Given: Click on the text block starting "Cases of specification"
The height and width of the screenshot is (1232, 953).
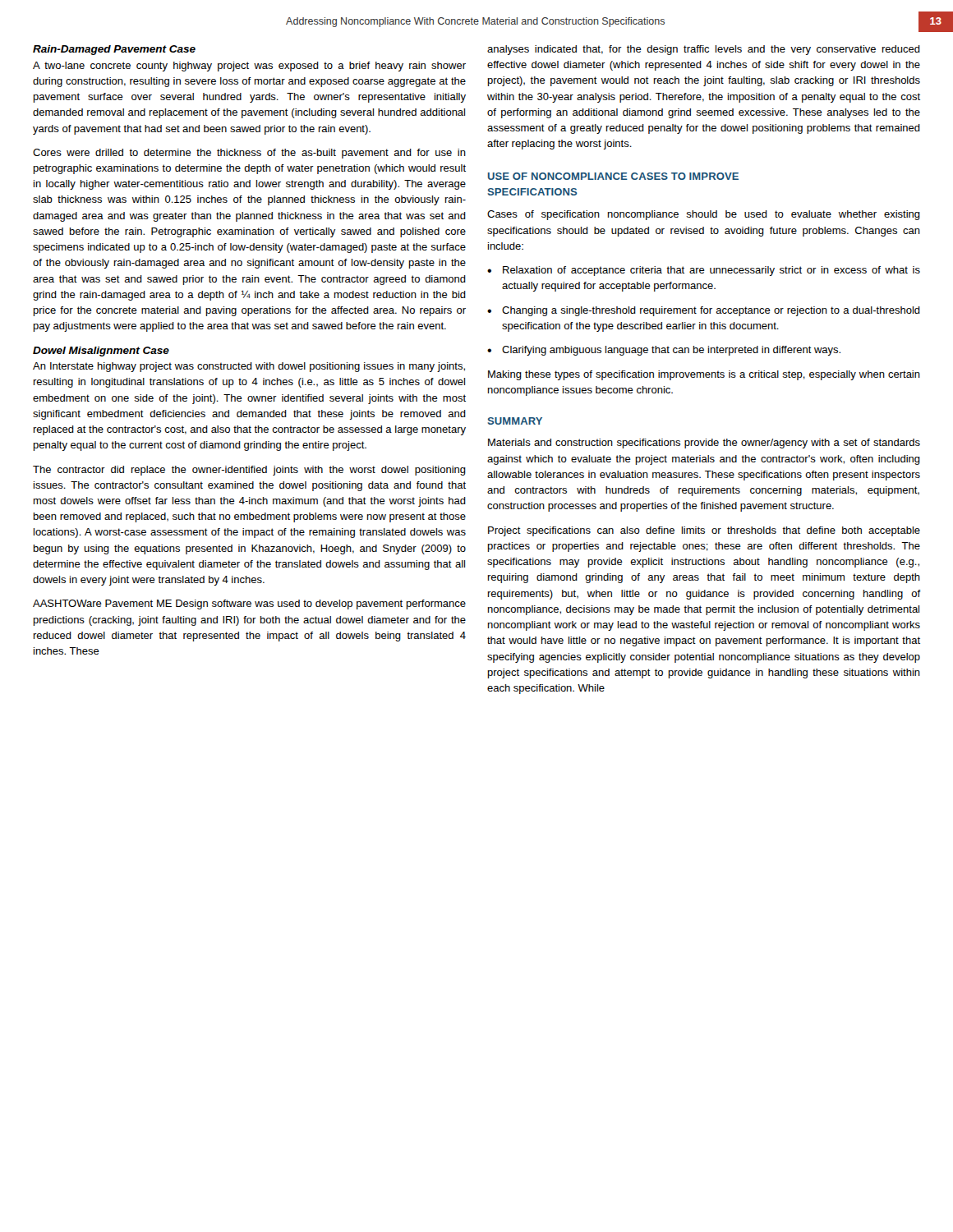Looking at the screenshot, I should (704, 230).
